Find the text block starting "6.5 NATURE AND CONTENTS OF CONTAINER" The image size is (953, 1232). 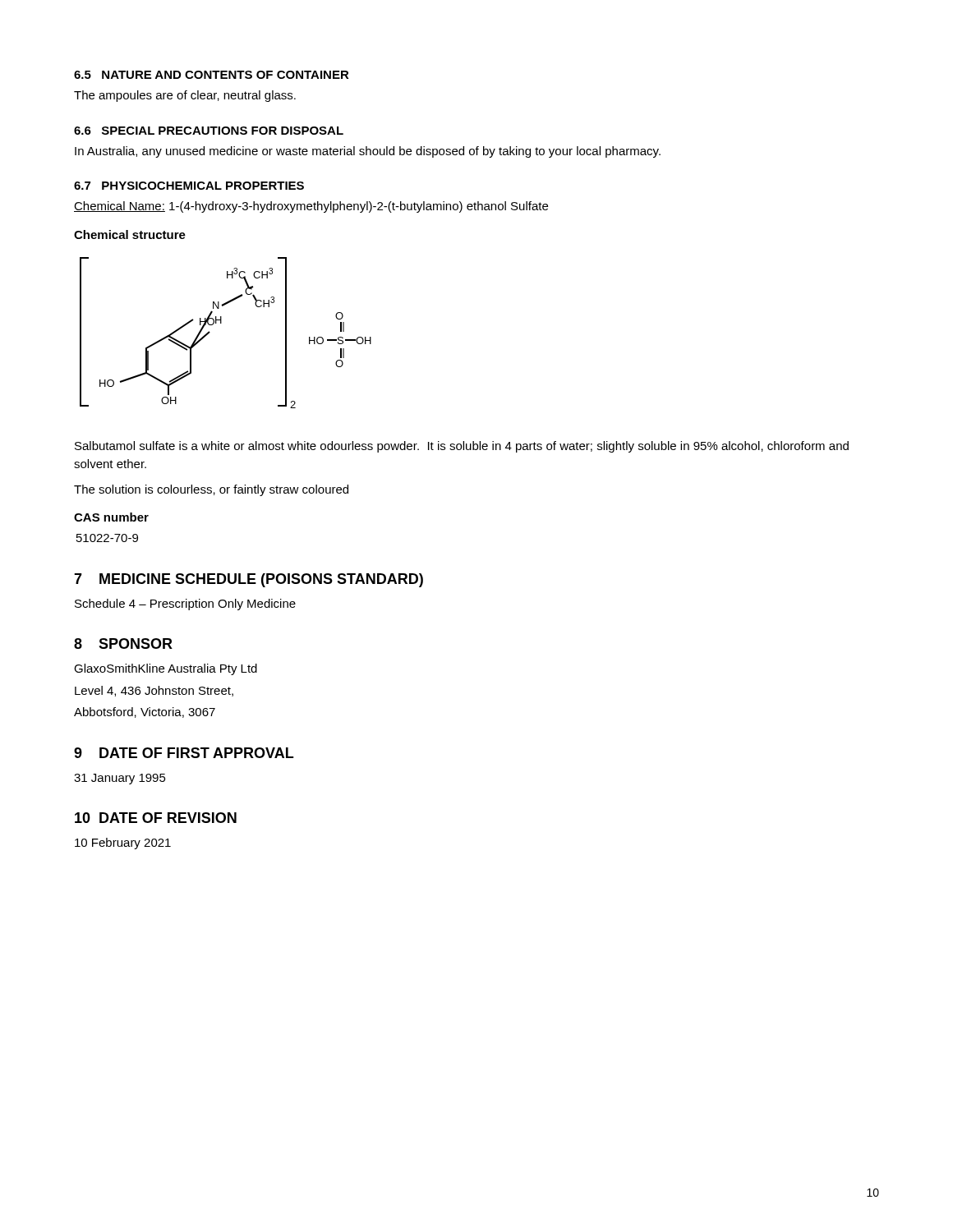coord(211,74)
